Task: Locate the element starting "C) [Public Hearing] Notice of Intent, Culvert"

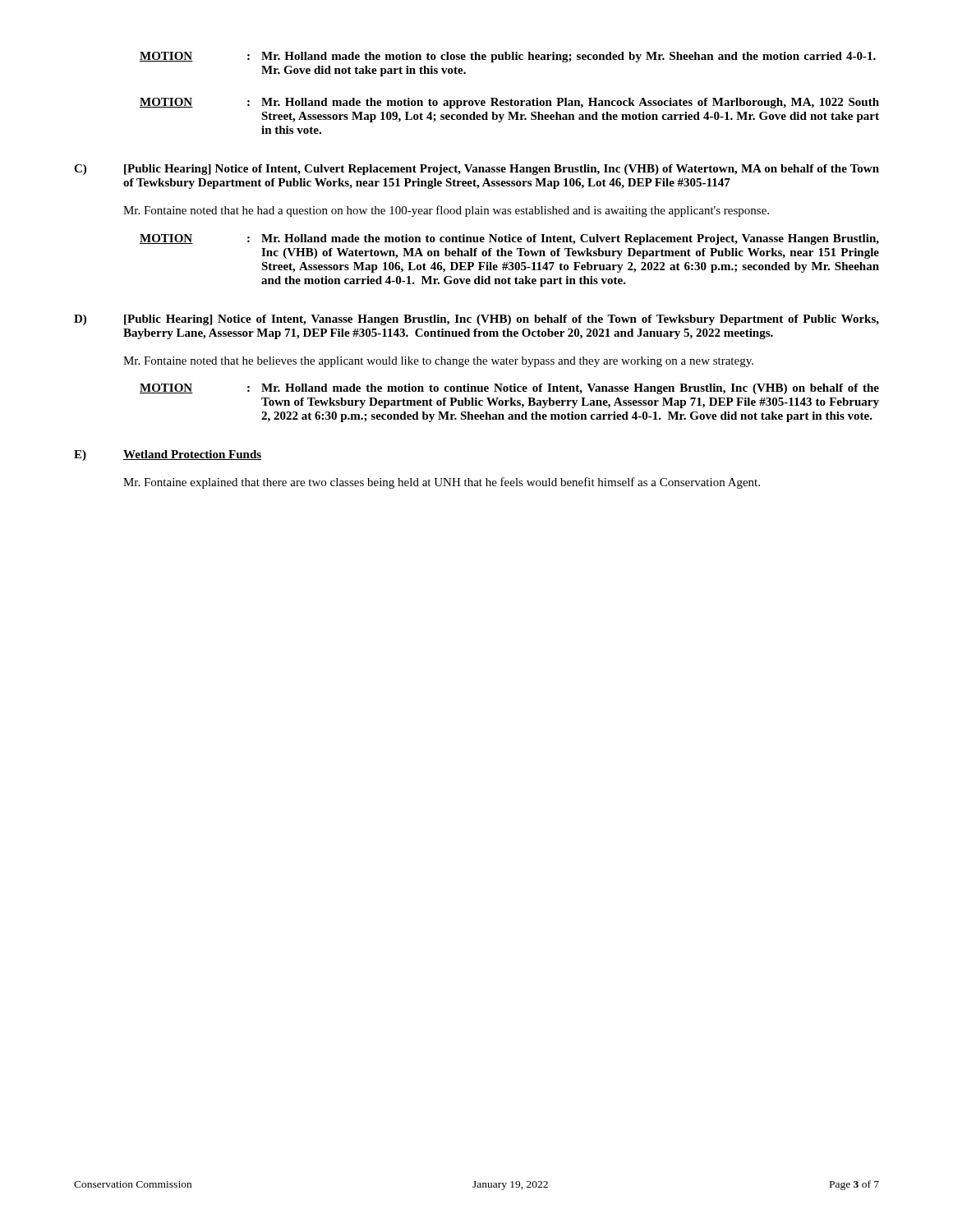Action: 476,176
